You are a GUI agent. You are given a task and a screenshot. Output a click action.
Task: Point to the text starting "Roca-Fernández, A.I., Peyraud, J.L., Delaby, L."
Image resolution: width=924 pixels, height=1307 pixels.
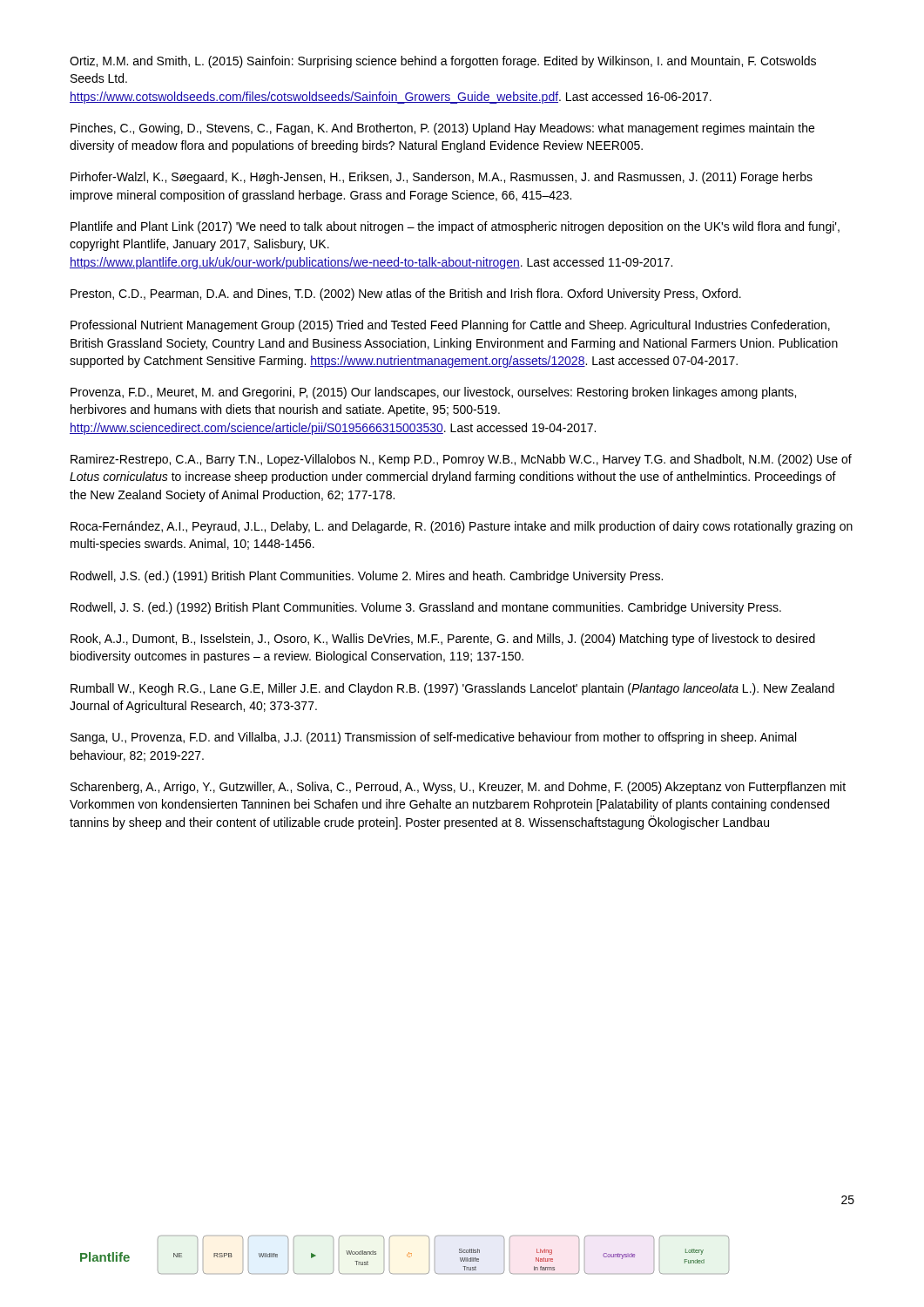pos(461,535)
